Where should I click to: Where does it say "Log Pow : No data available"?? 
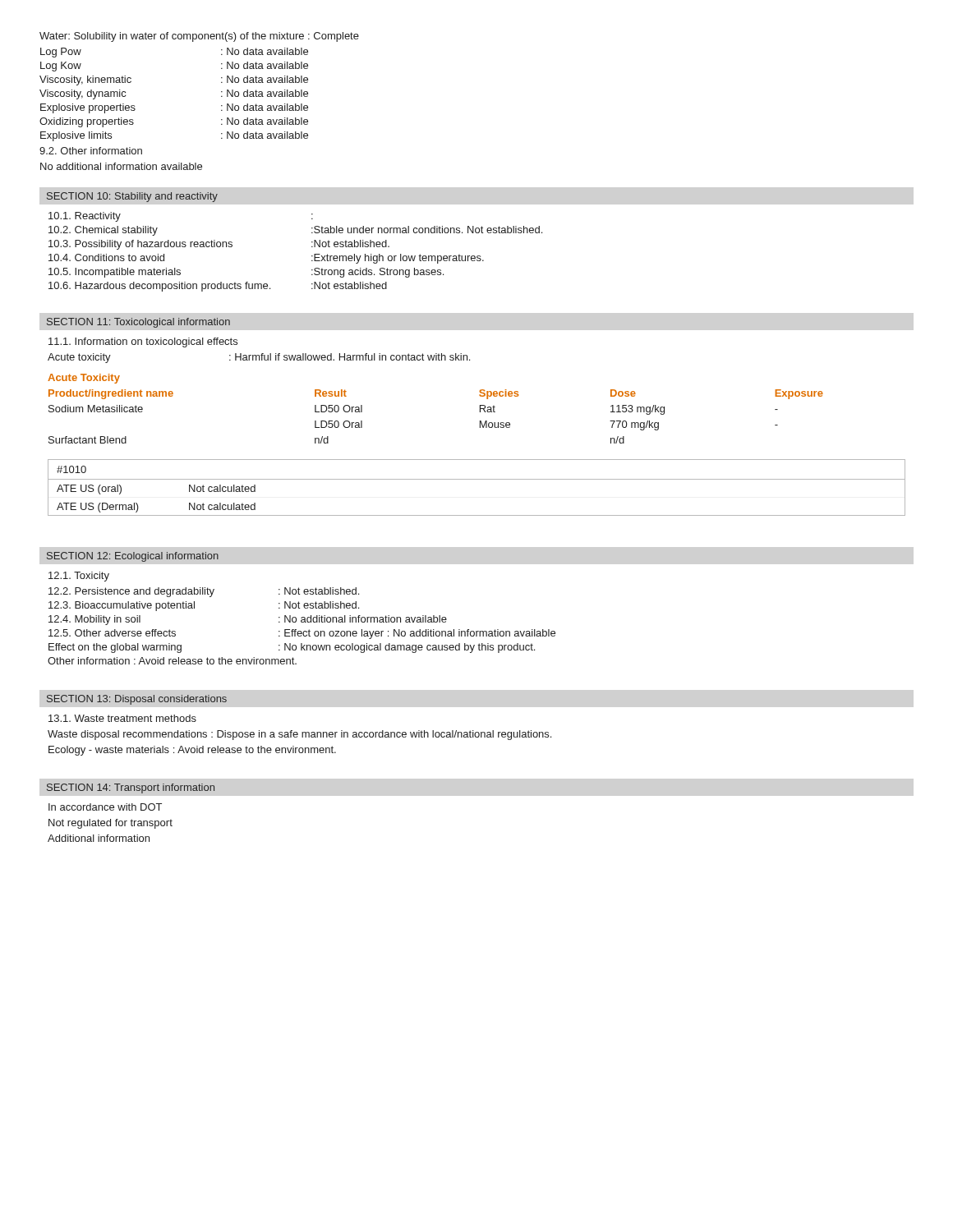pyautogui.click(x=64, y=52)
